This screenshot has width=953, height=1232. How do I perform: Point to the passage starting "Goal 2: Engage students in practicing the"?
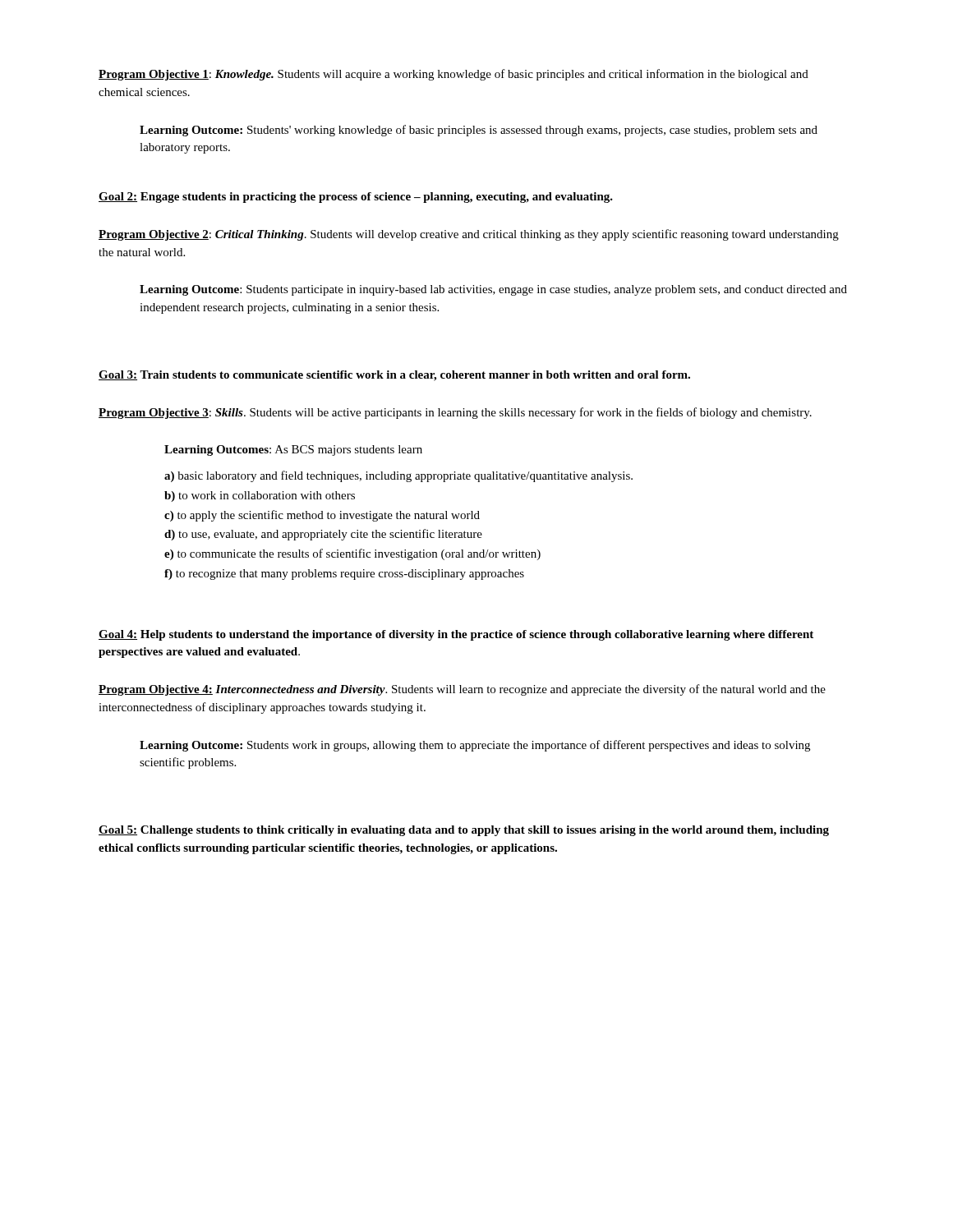coord(356,196)
